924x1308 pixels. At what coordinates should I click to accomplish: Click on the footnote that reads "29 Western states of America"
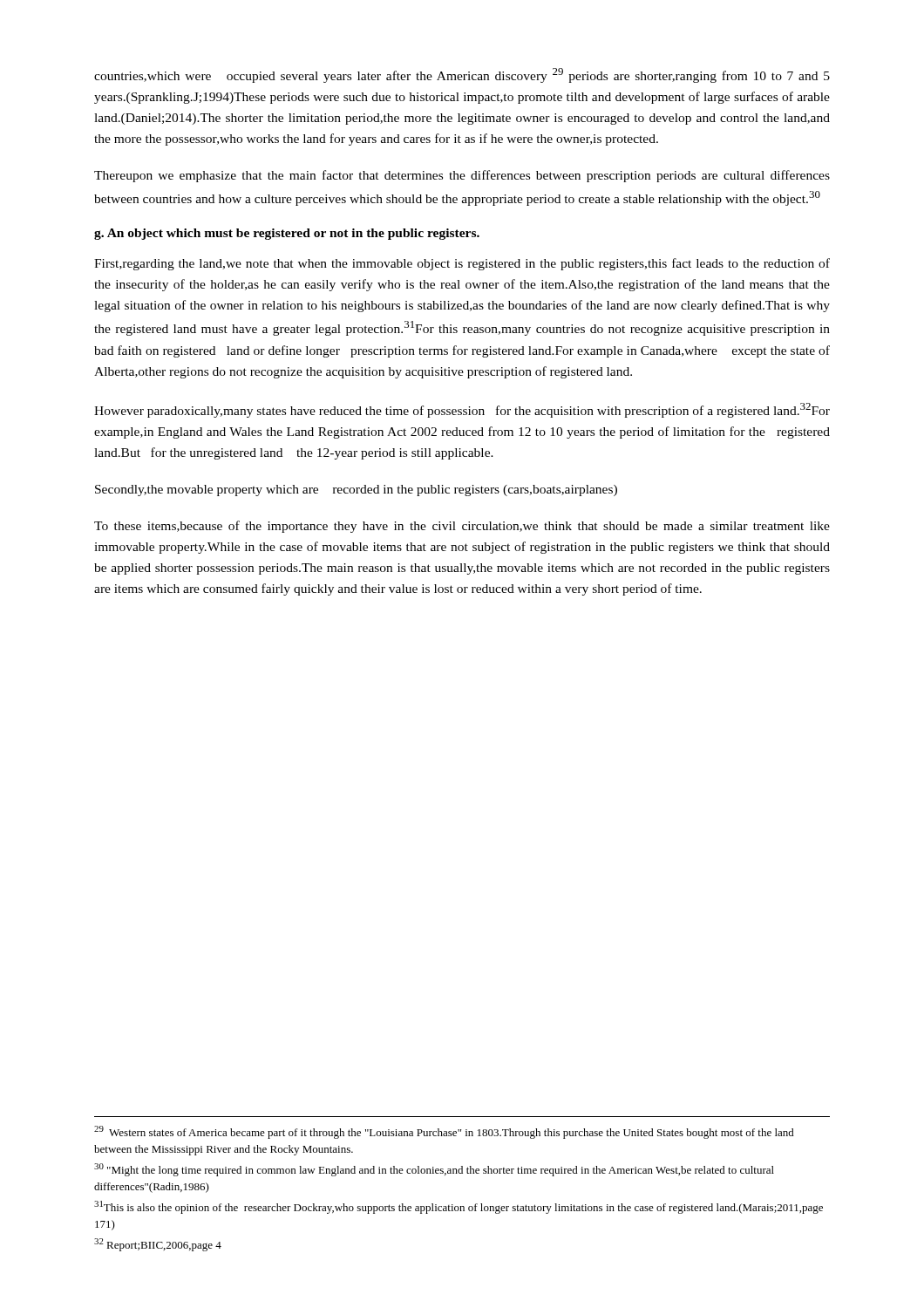click(444, 1139)
